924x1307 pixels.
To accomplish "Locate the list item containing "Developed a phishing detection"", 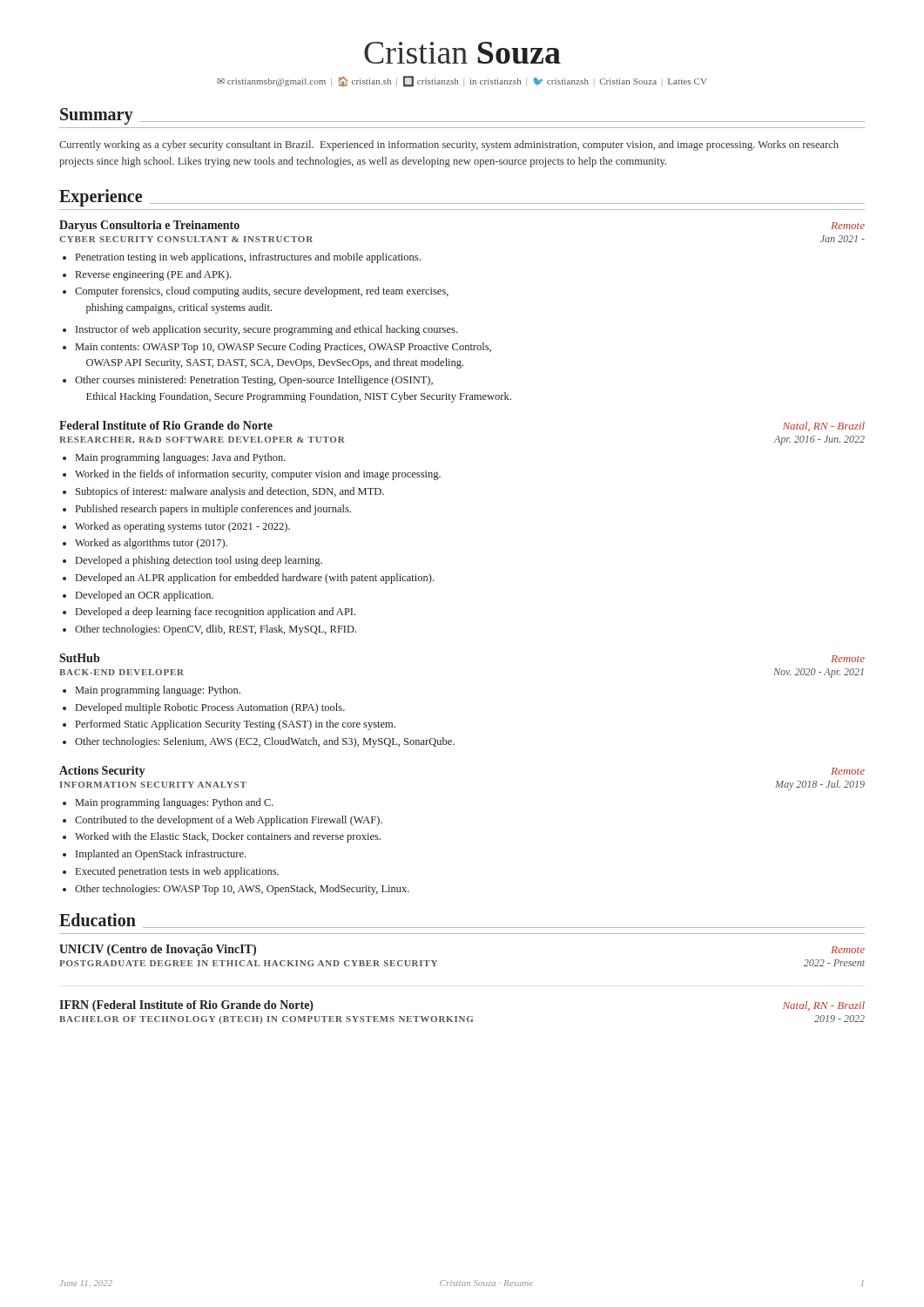I will (199, 560).
